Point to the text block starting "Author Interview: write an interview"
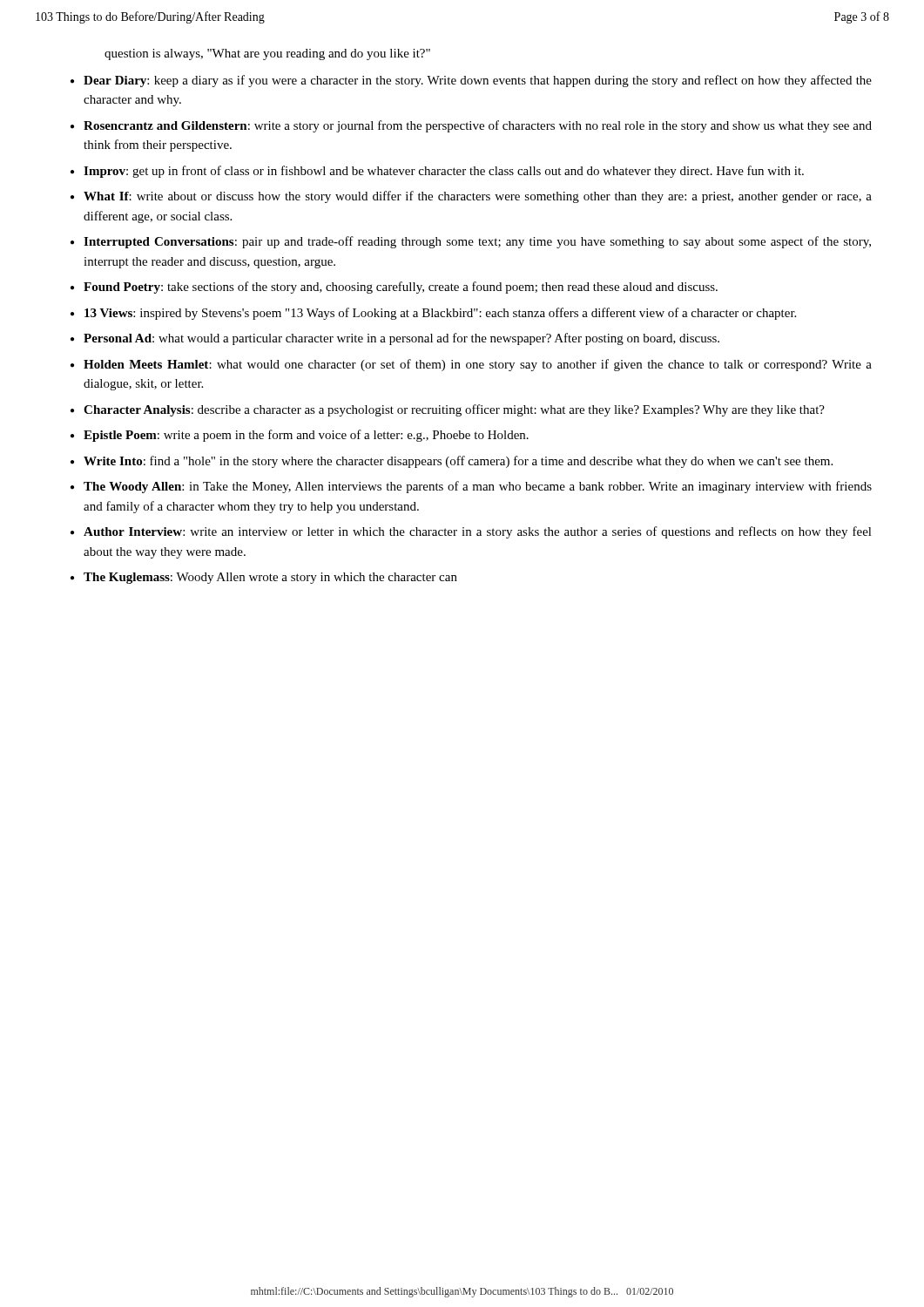924x1307 pixels. 478,541
